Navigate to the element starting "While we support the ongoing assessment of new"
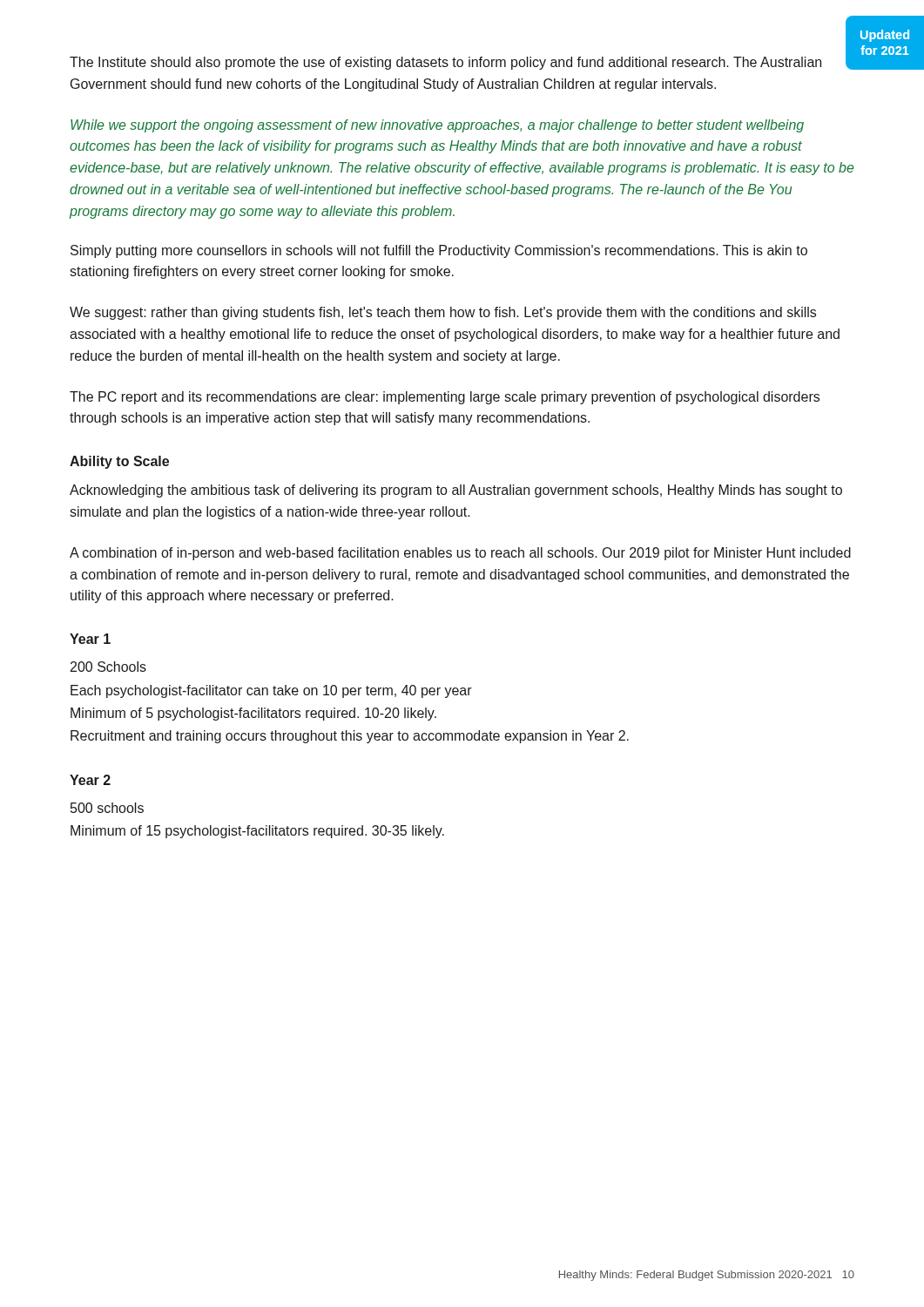Image resolution: width=924 pixels, height=1307 pixels. click(462, 168)
